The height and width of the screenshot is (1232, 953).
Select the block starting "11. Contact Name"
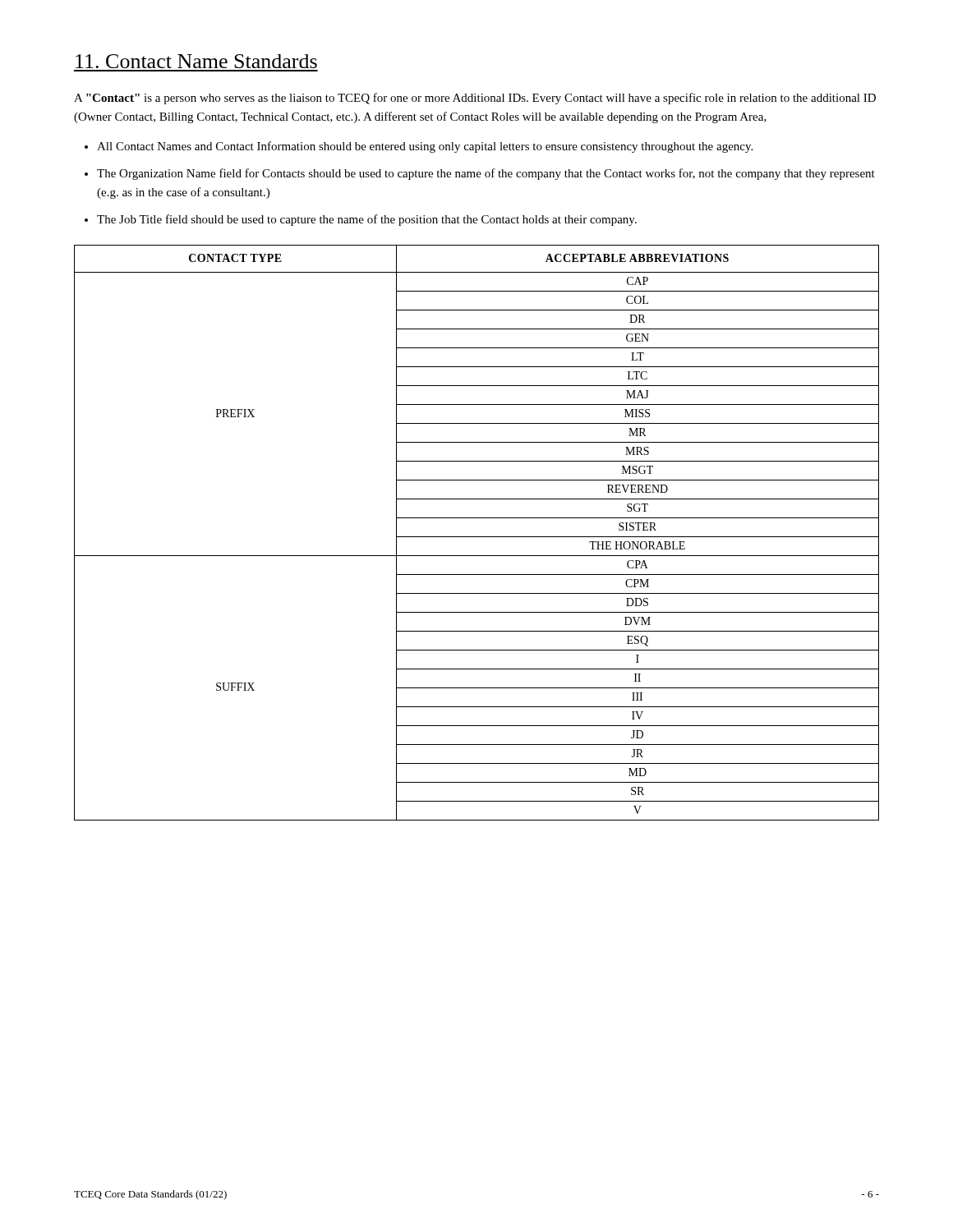(196, 61)
